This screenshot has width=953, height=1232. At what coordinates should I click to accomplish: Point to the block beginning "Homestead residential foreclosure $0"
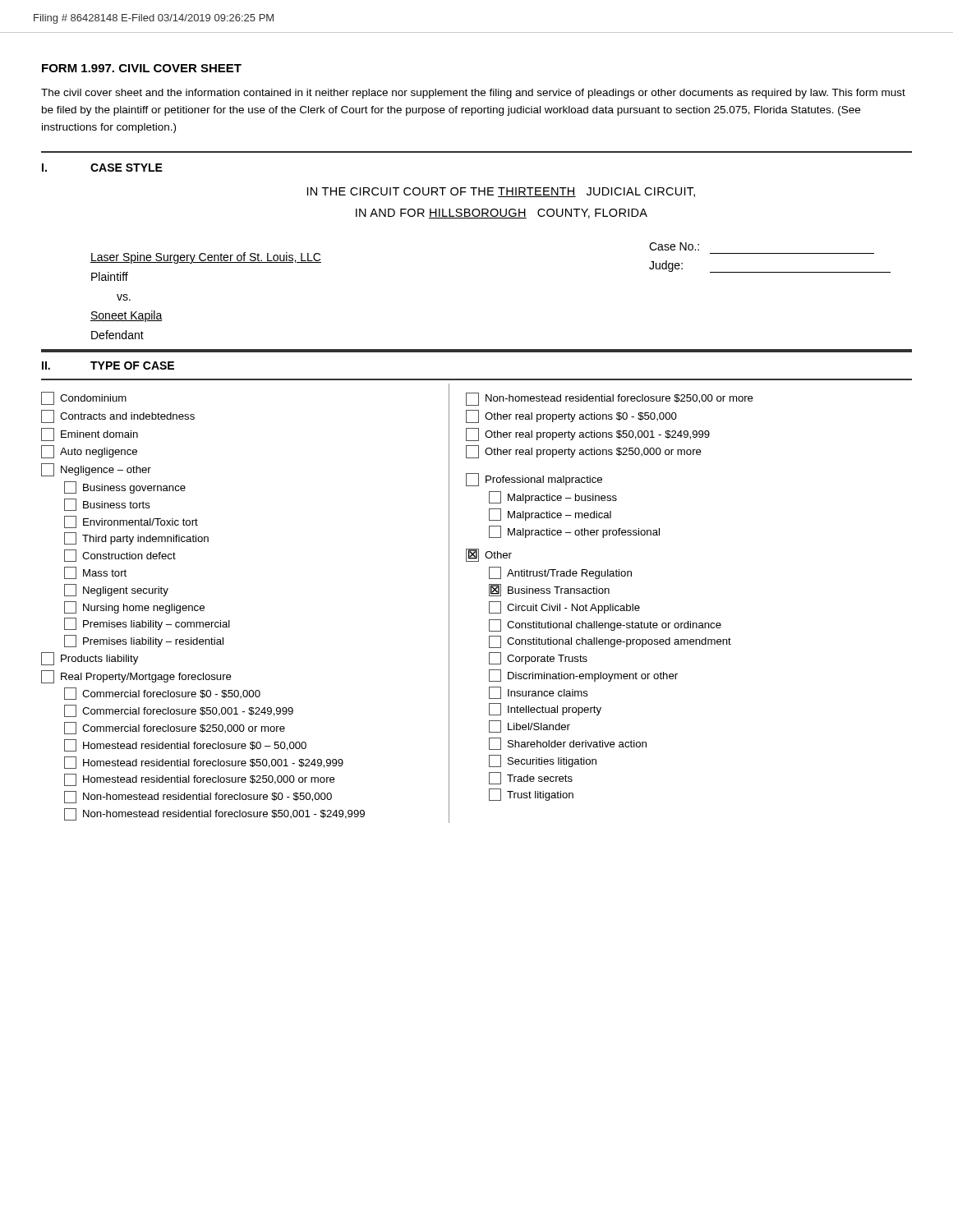tap(250, 746)
